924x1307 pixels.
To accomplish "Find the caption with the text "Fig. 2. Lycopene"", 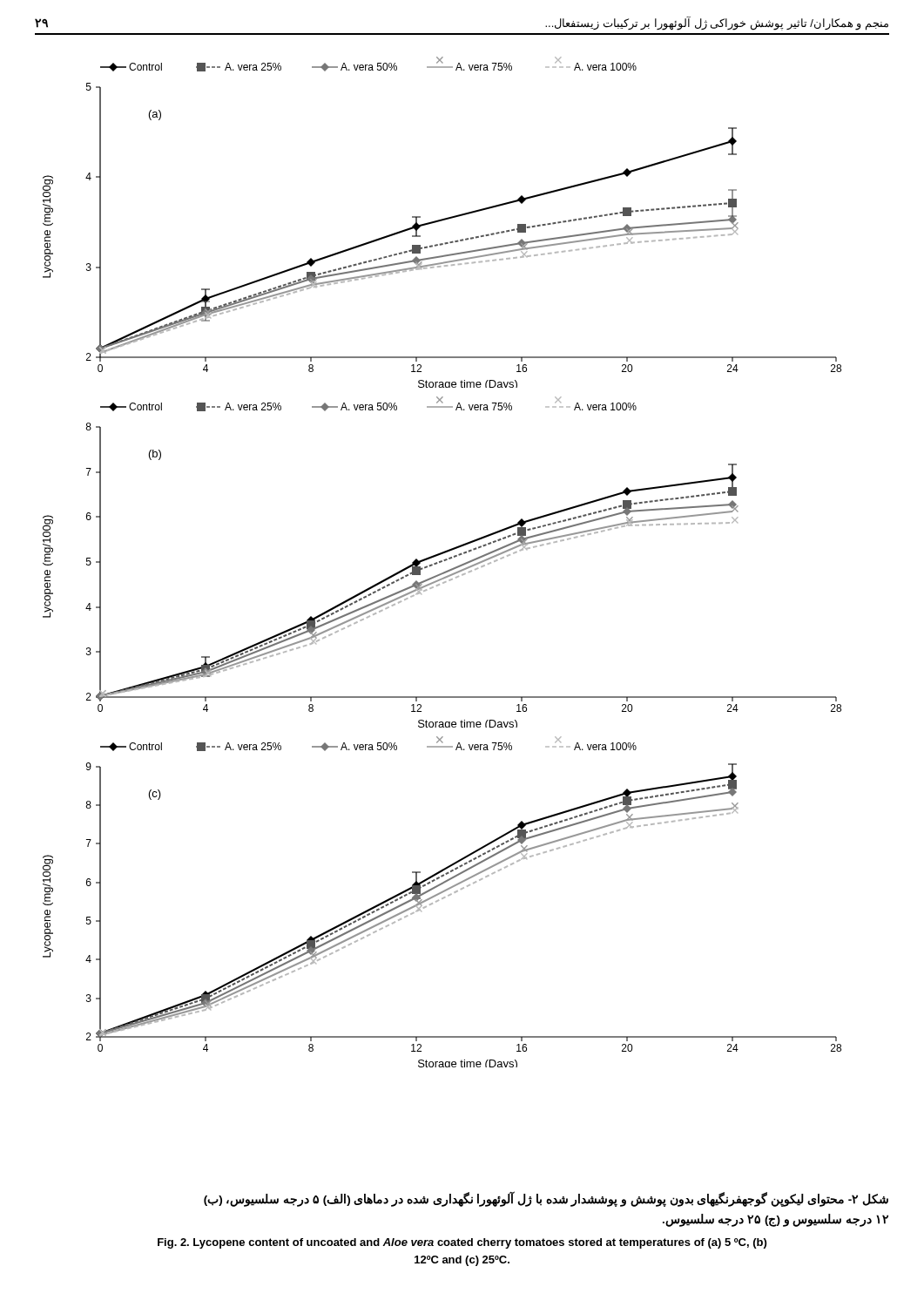I will (462, 1251).
